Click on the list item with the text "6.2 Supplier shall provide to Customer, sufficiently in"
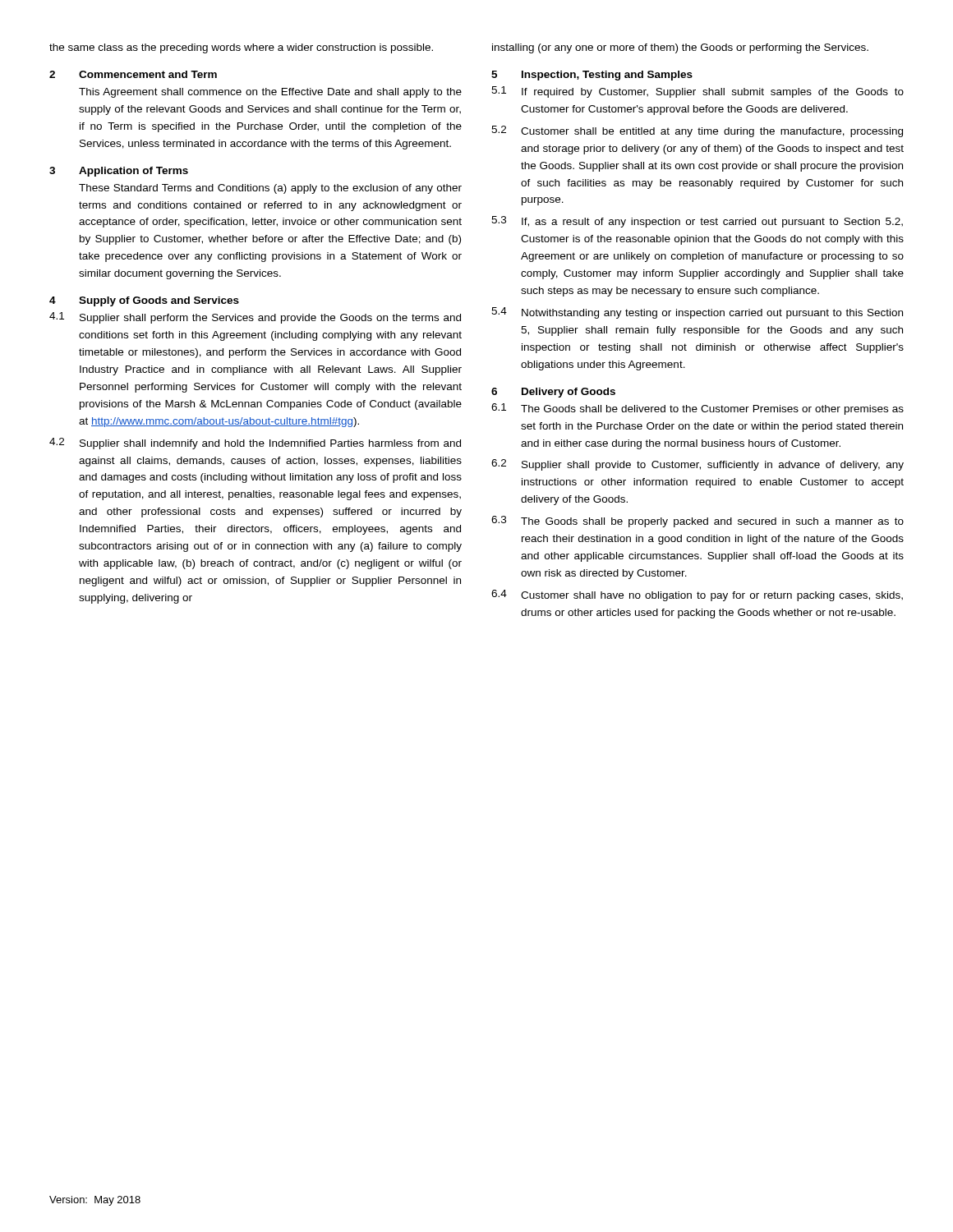This screenshot has height=1232, width=953. [698, 483]
